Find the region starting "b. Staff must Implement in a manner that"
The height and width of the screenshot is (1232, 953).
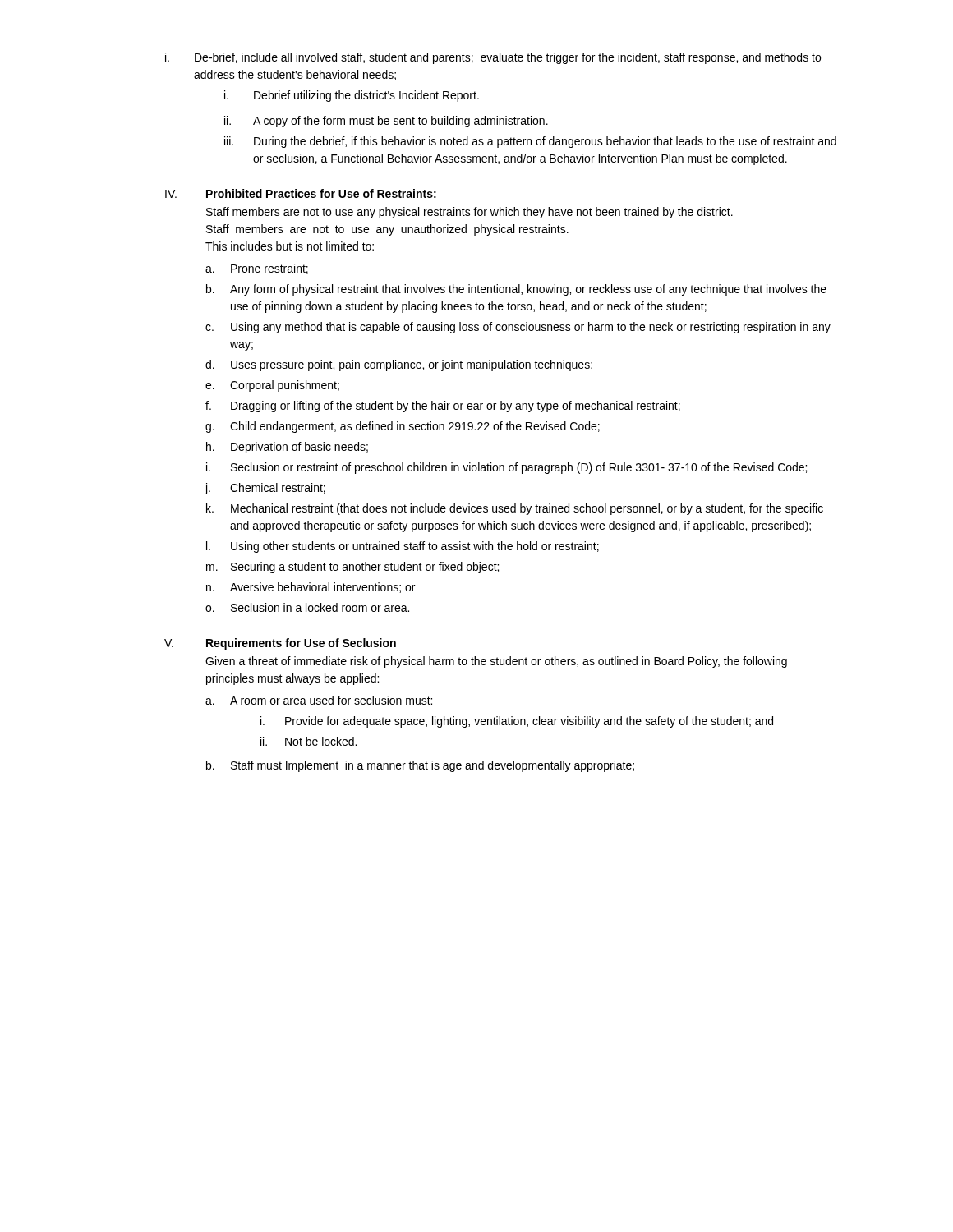click(x=420, y=766)
